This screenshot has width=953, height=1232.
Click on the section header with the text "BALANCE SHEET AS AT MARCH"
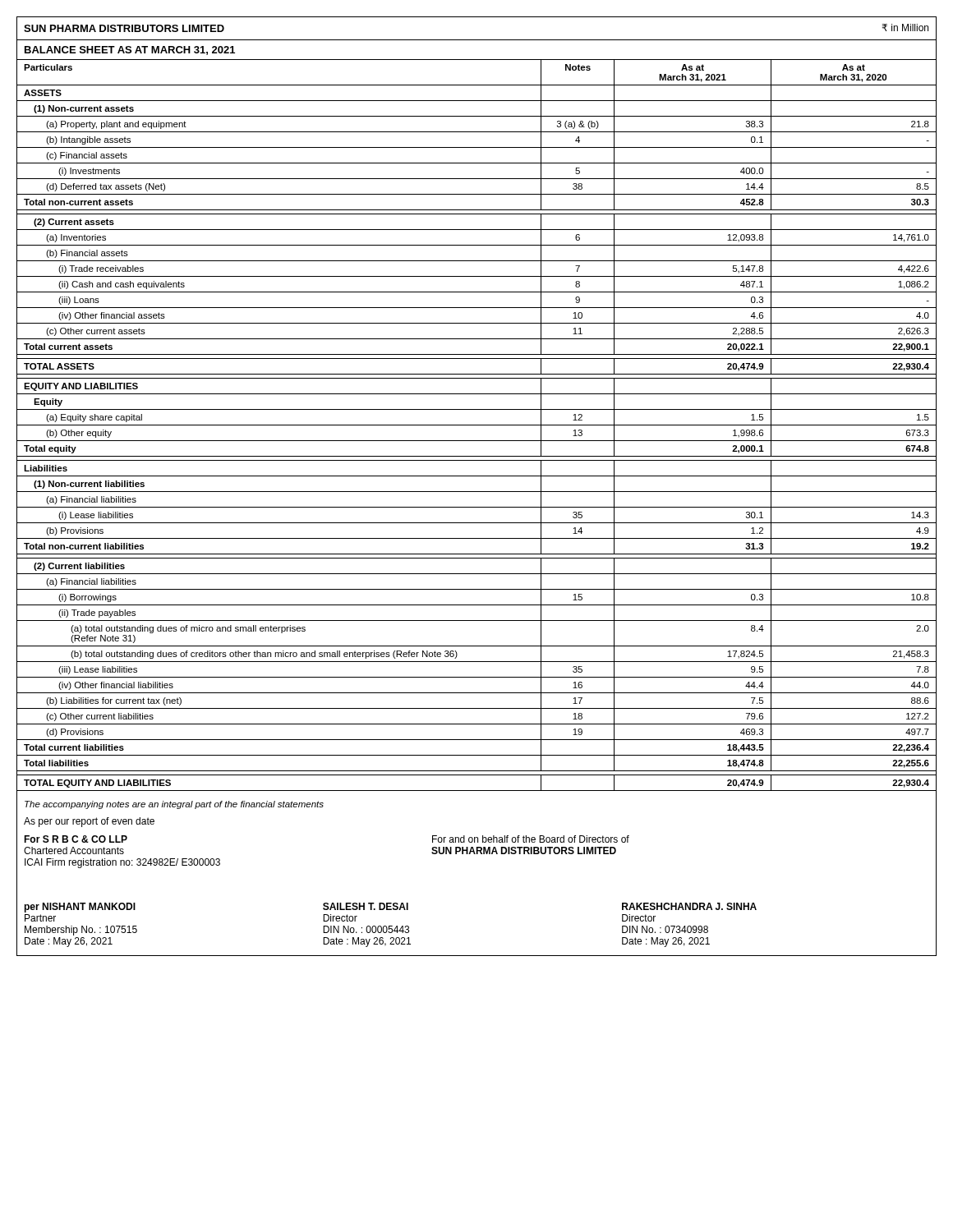click(130, 50)
